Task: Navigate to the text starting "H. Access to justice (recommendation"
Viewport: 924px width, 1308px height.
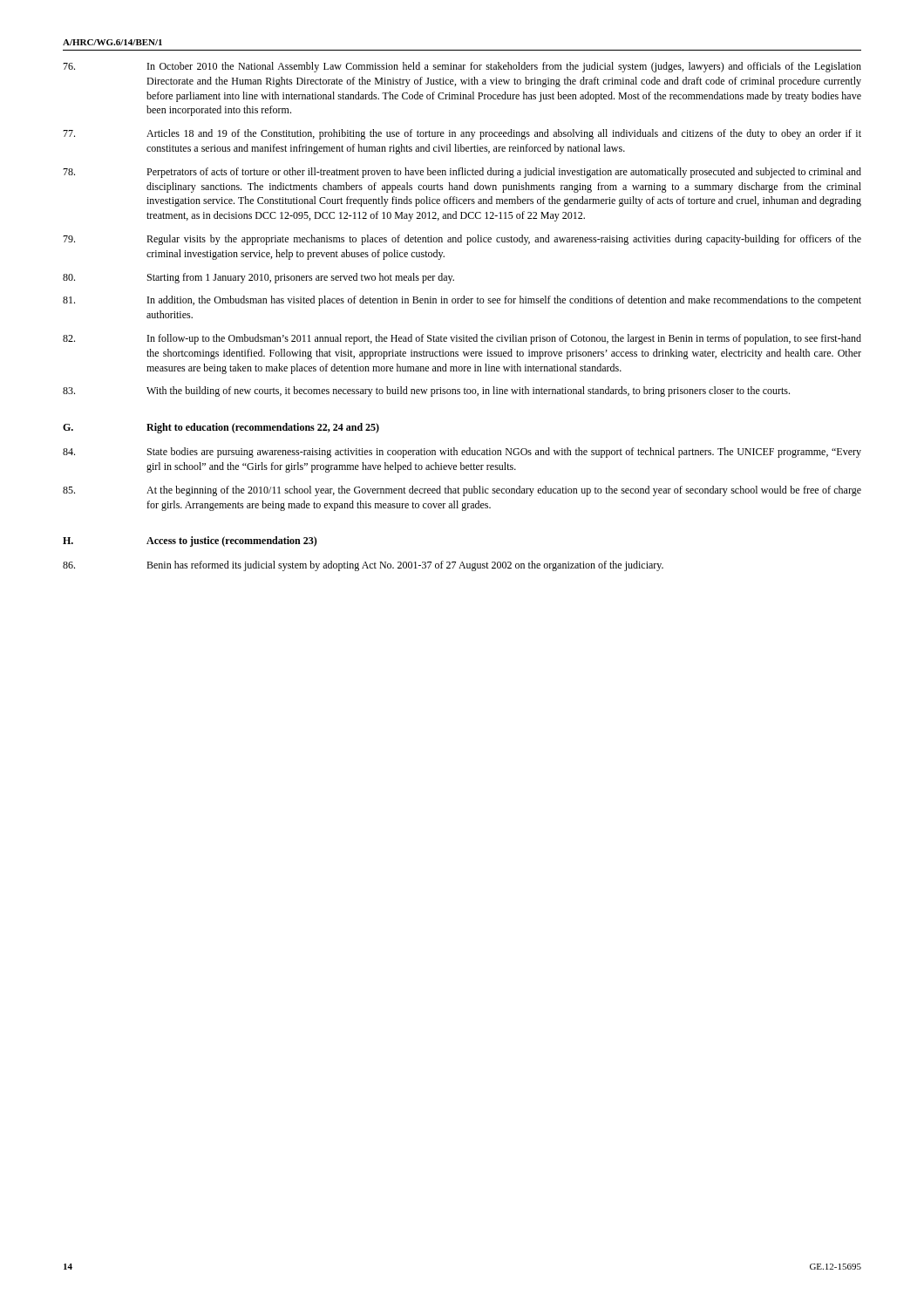Action: coord(232,542)
